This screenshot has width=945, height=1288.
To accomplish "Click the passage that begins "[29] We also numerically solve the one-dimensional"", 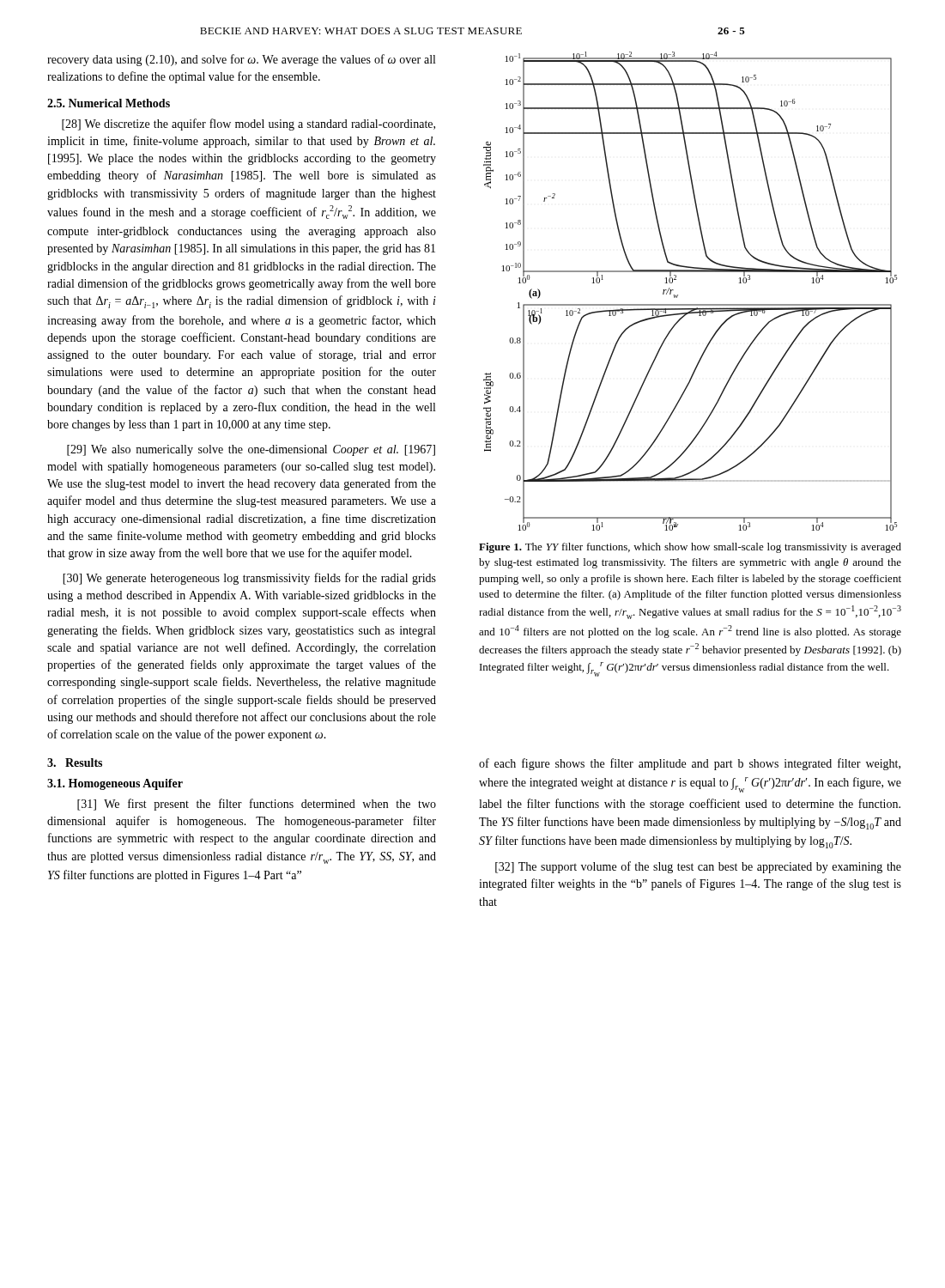I will (x=242, y=501).
